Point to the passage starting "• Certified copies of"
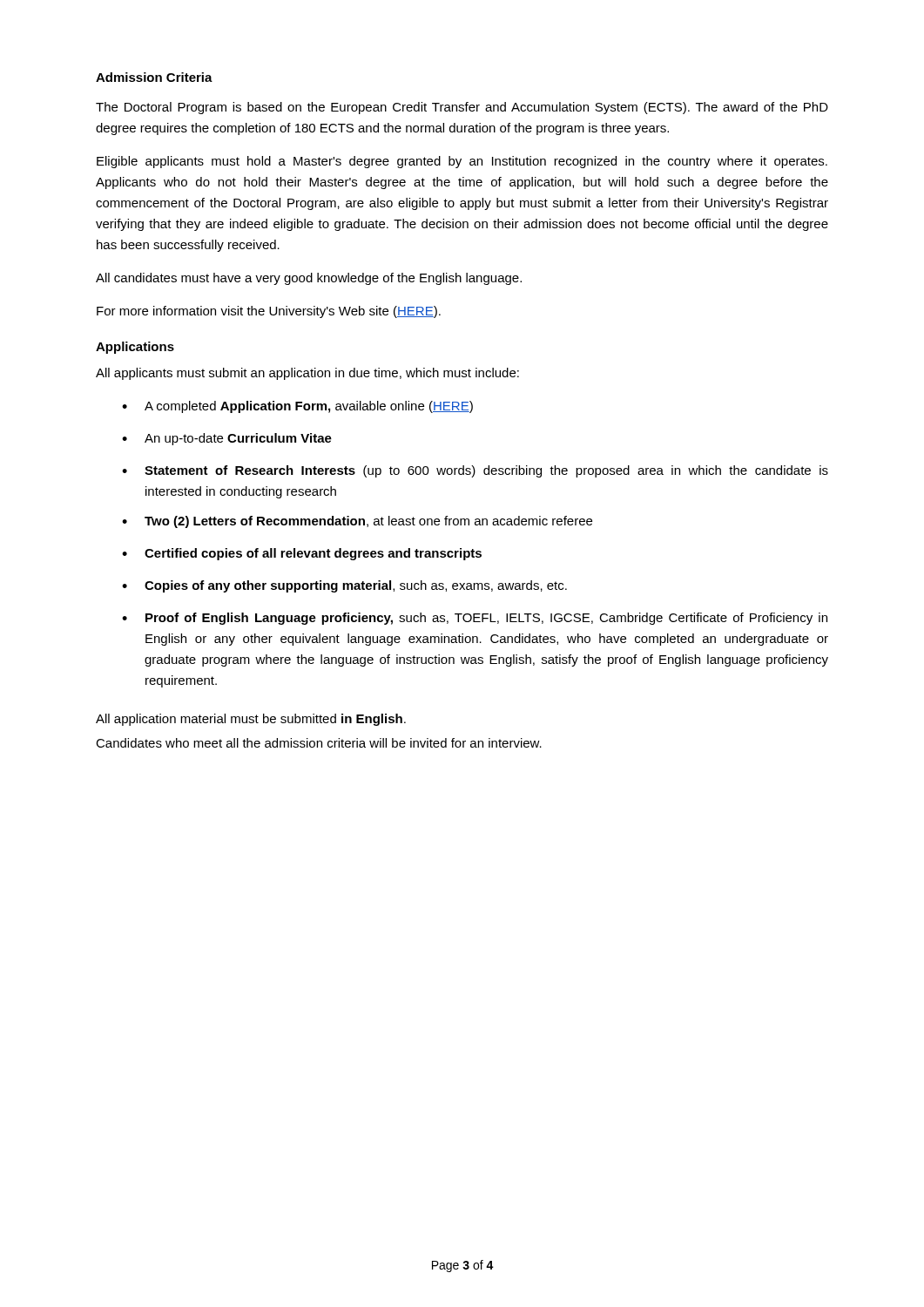 coord(475,555)
